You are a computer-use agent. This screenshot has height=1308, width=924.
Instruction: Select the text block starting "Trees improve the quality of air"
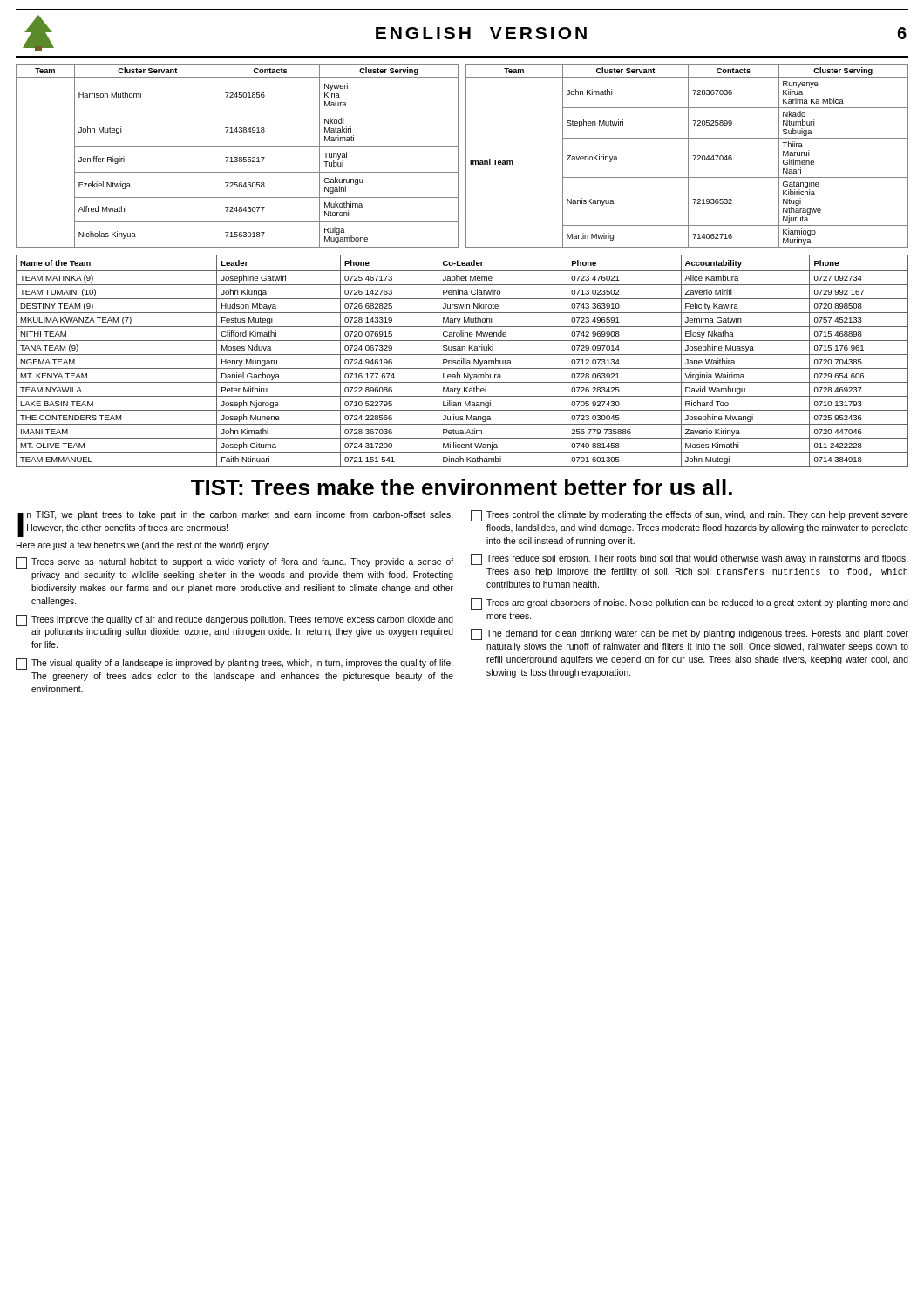[235, 633]
